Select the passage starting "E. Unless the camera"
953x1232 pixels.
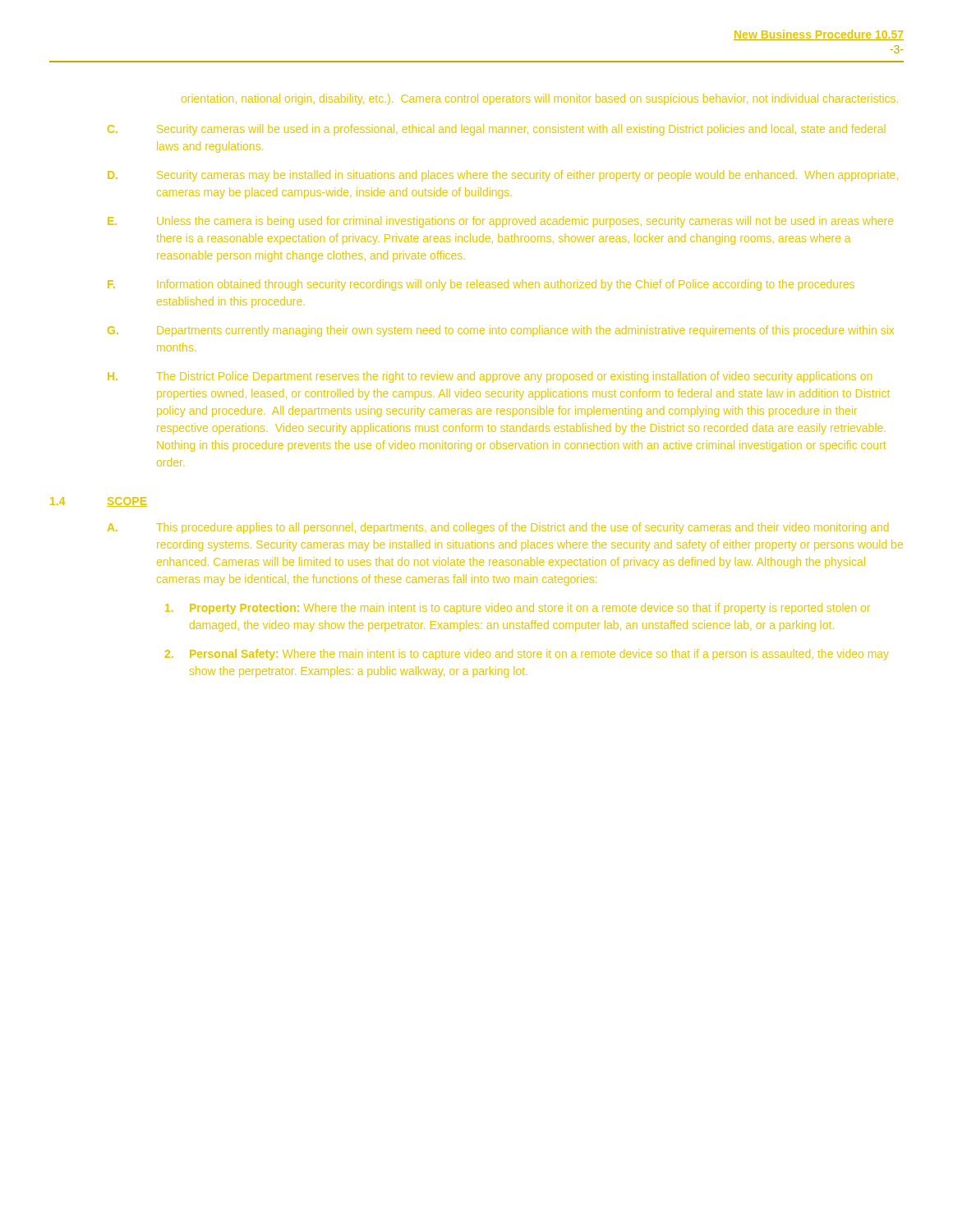[x=476, y=239]
